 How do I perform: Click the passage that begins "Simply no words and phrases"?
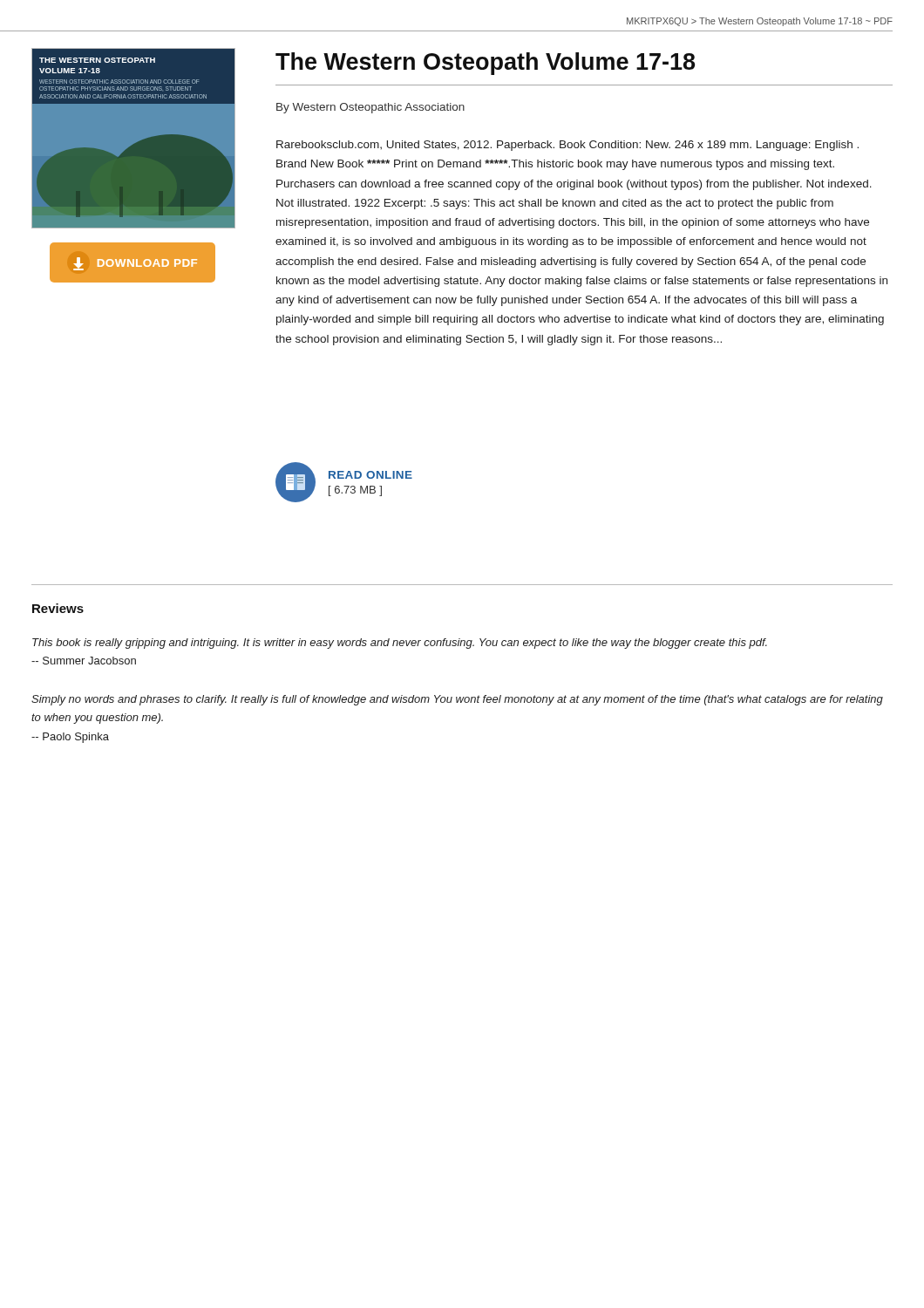coord(457,700)
